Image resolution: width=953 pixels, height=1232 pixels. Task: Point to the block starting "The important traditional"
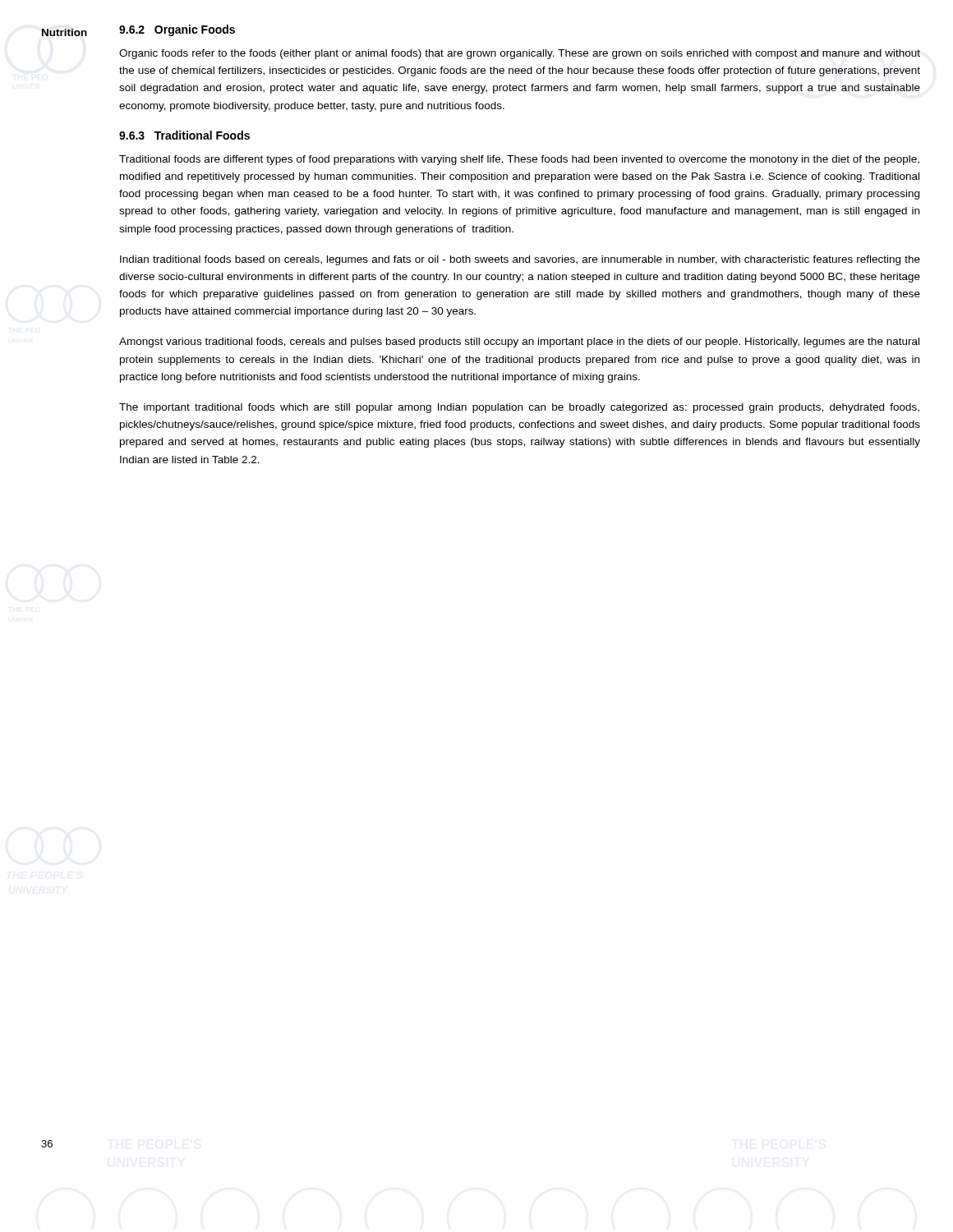[520, 433]
